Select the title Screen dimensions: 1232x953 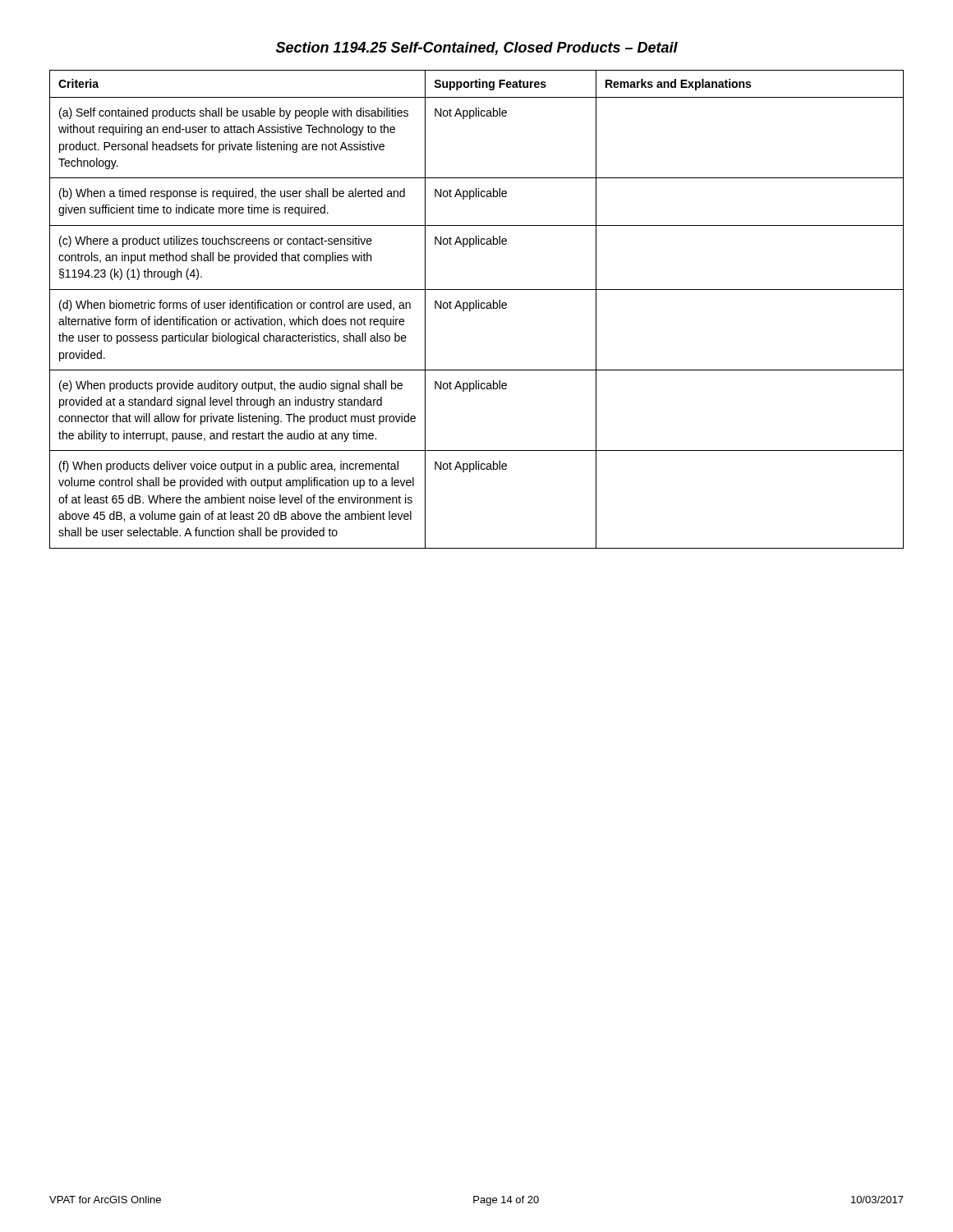click(x=476, y=48)
